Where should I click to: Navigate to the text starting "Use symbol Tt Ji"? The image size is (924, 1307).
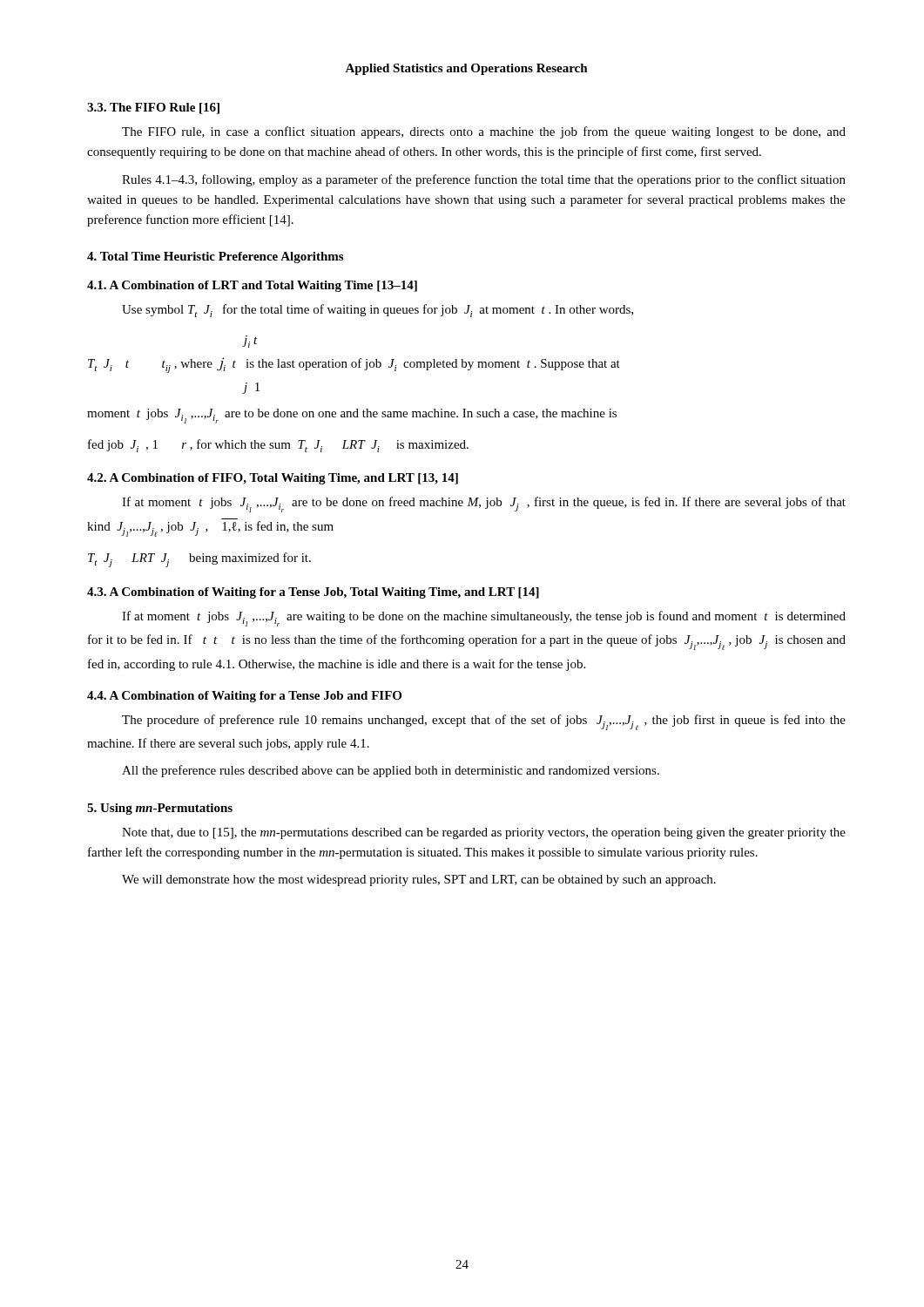click(x=466, y=311)
